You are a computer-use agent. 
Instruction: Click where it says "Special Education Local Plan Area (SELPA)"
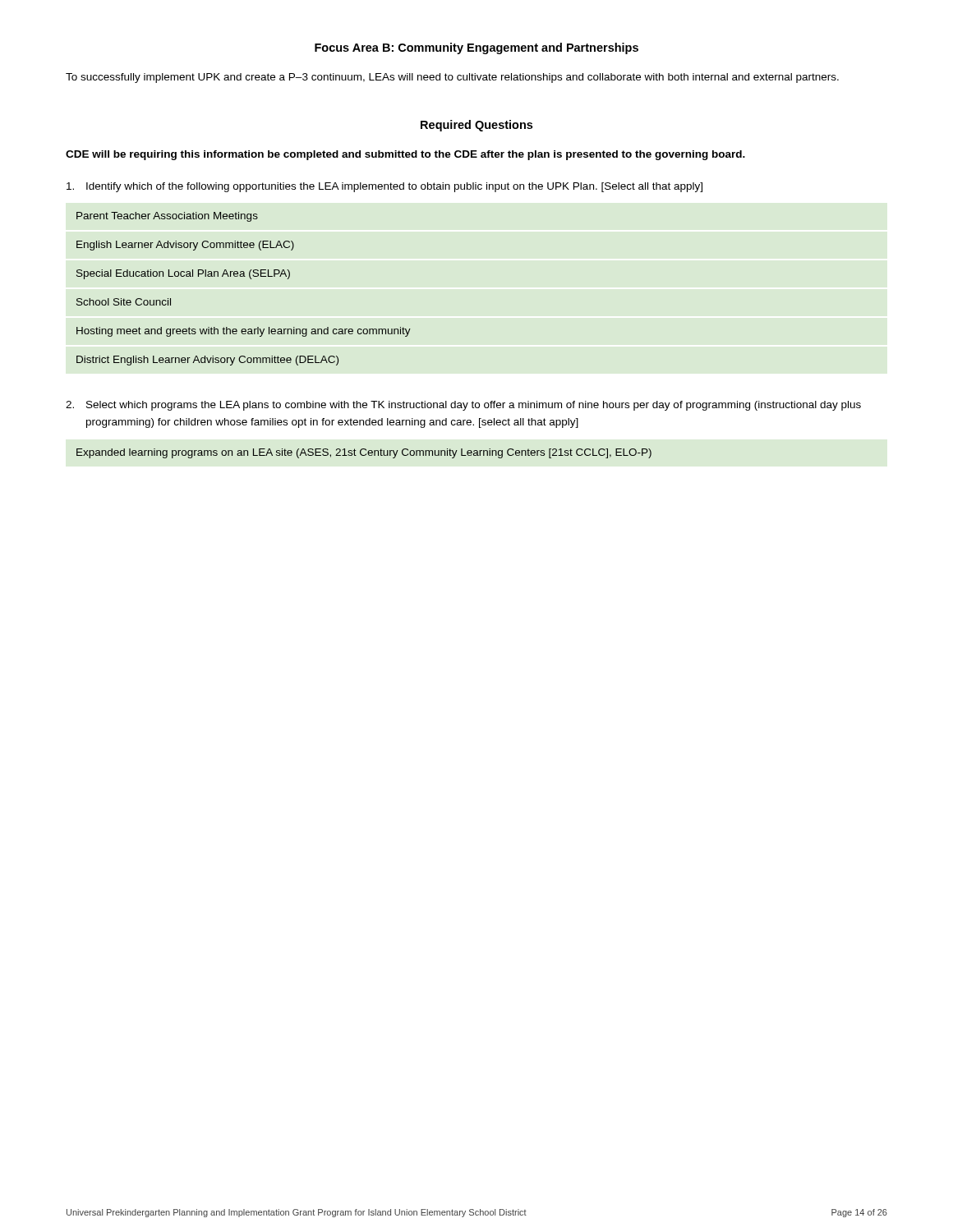183,273
